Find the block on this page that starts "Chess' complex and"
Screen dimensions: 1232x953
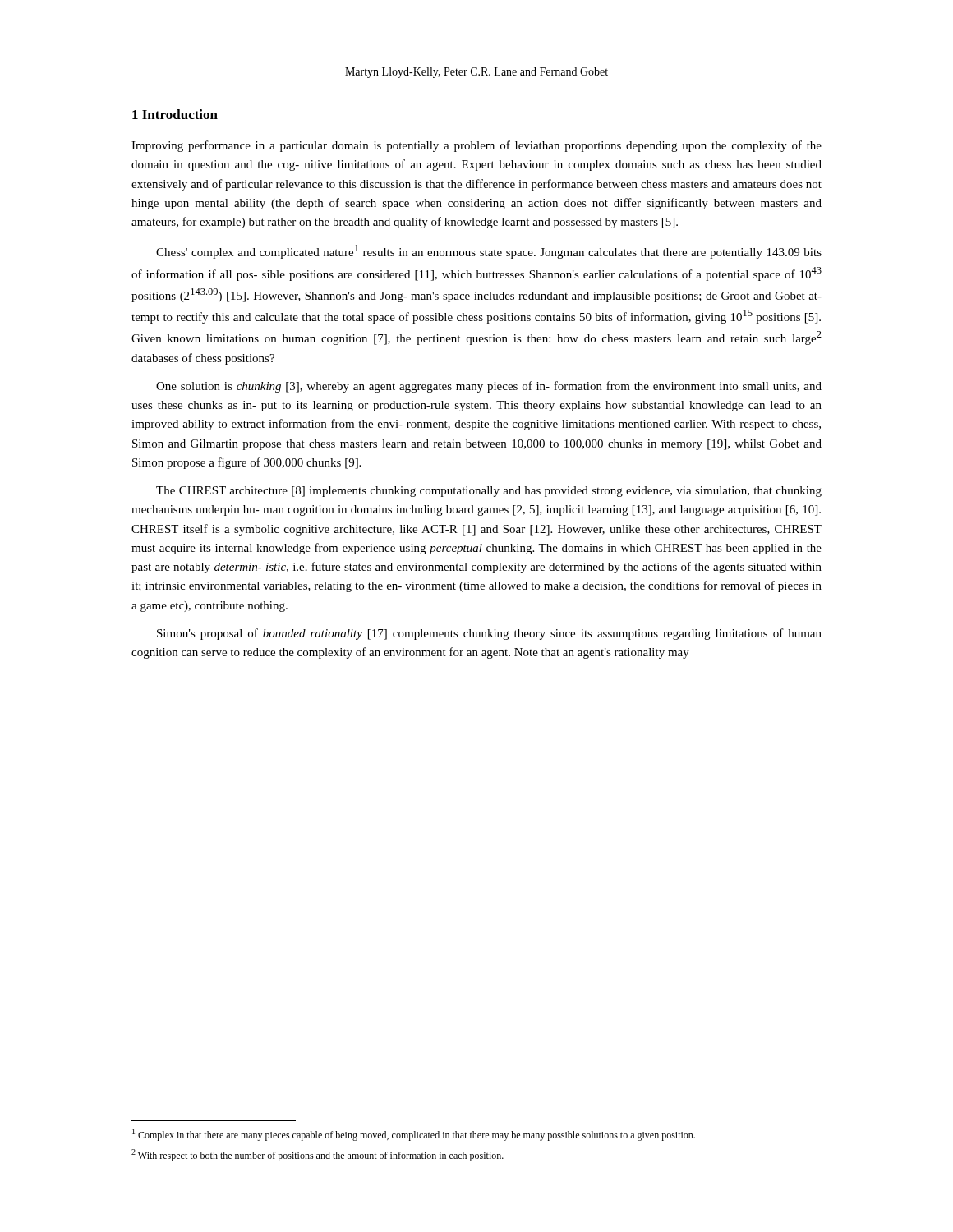(x=476, y=303)
